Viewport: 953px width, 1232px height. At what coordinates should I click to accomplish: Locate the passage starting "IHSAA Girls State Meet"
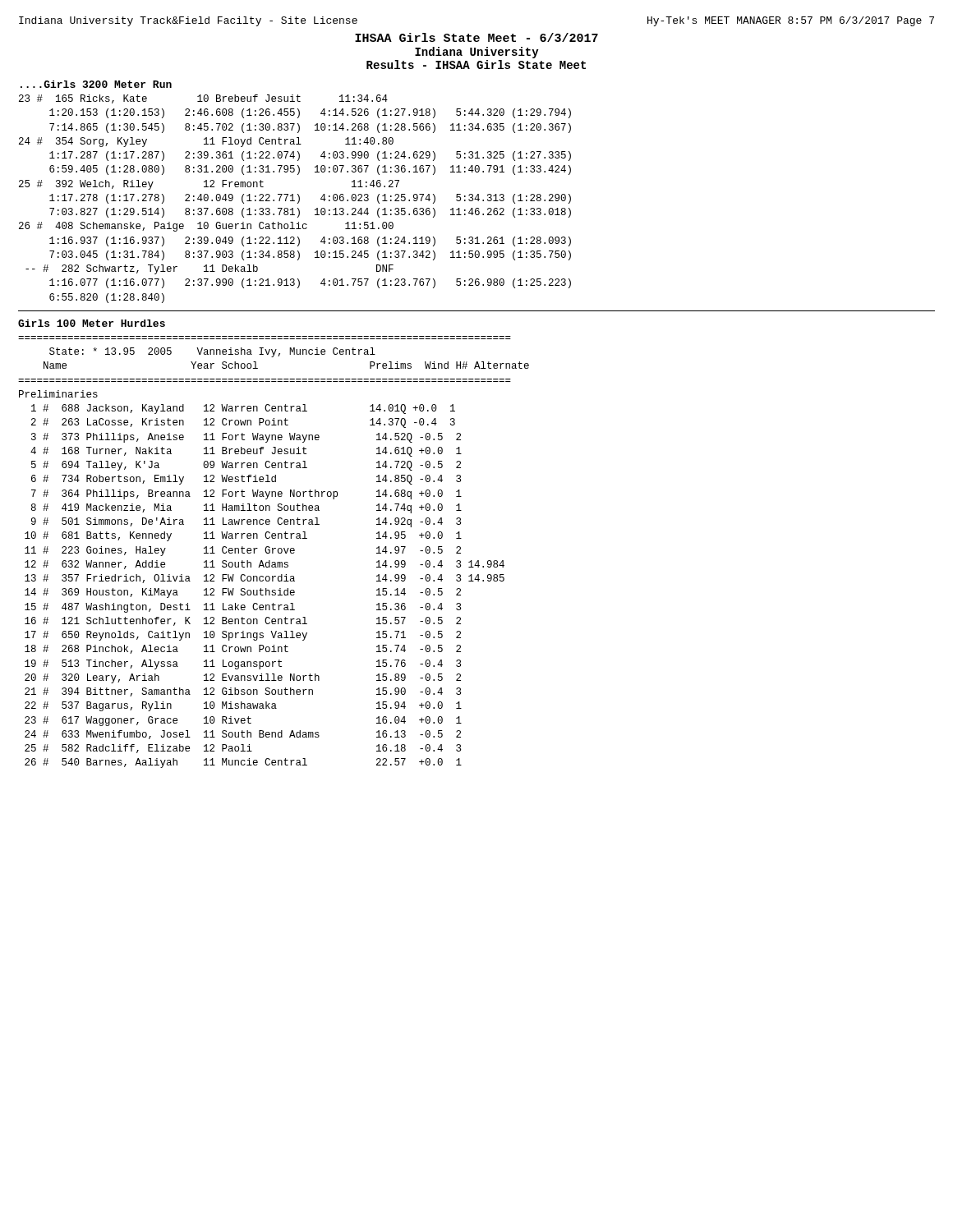pos(476,52)
